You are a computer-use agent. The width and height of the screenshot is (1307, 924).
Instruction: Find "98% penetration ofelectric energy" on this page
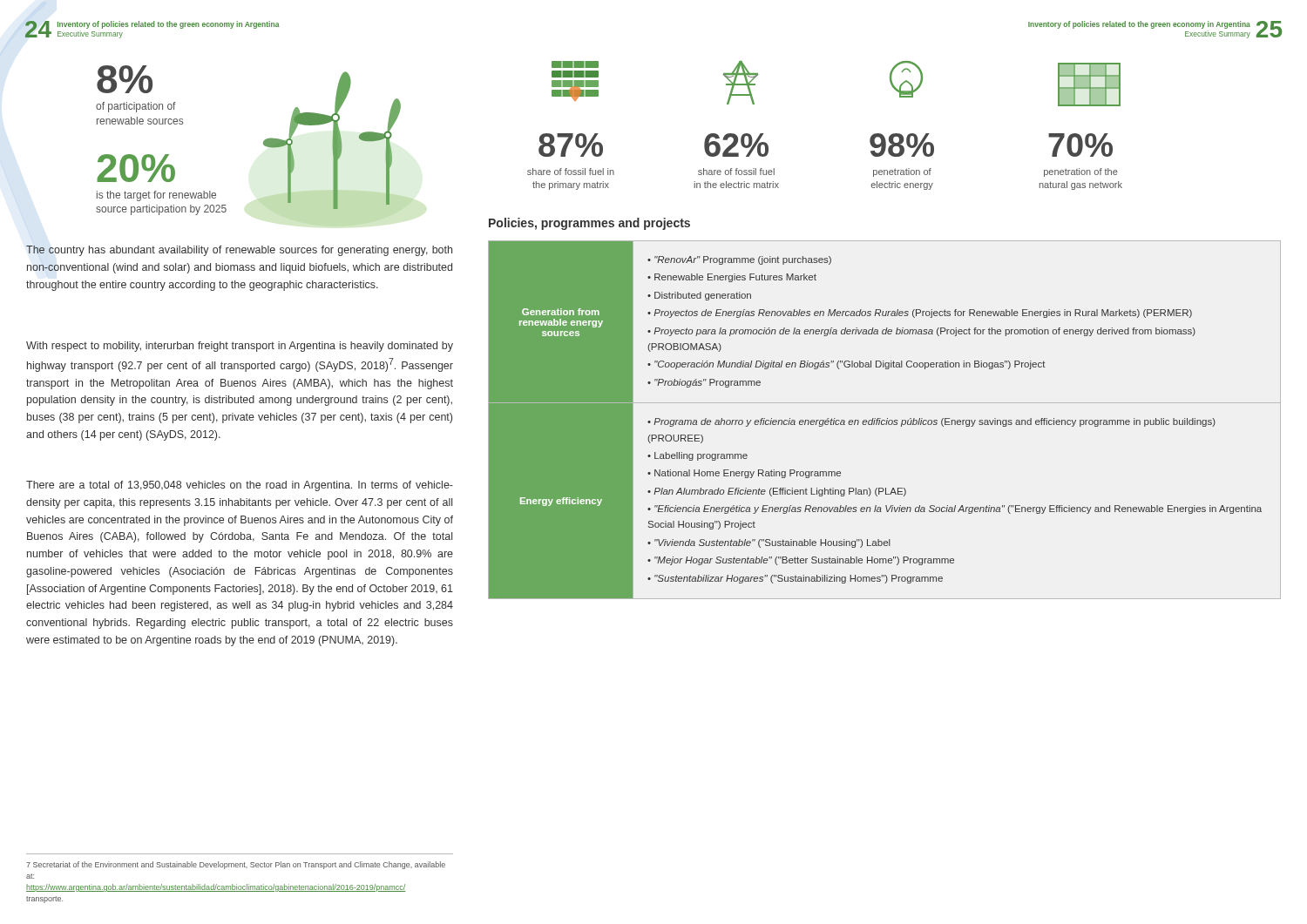pyautogui.click(x=902, y=161)
